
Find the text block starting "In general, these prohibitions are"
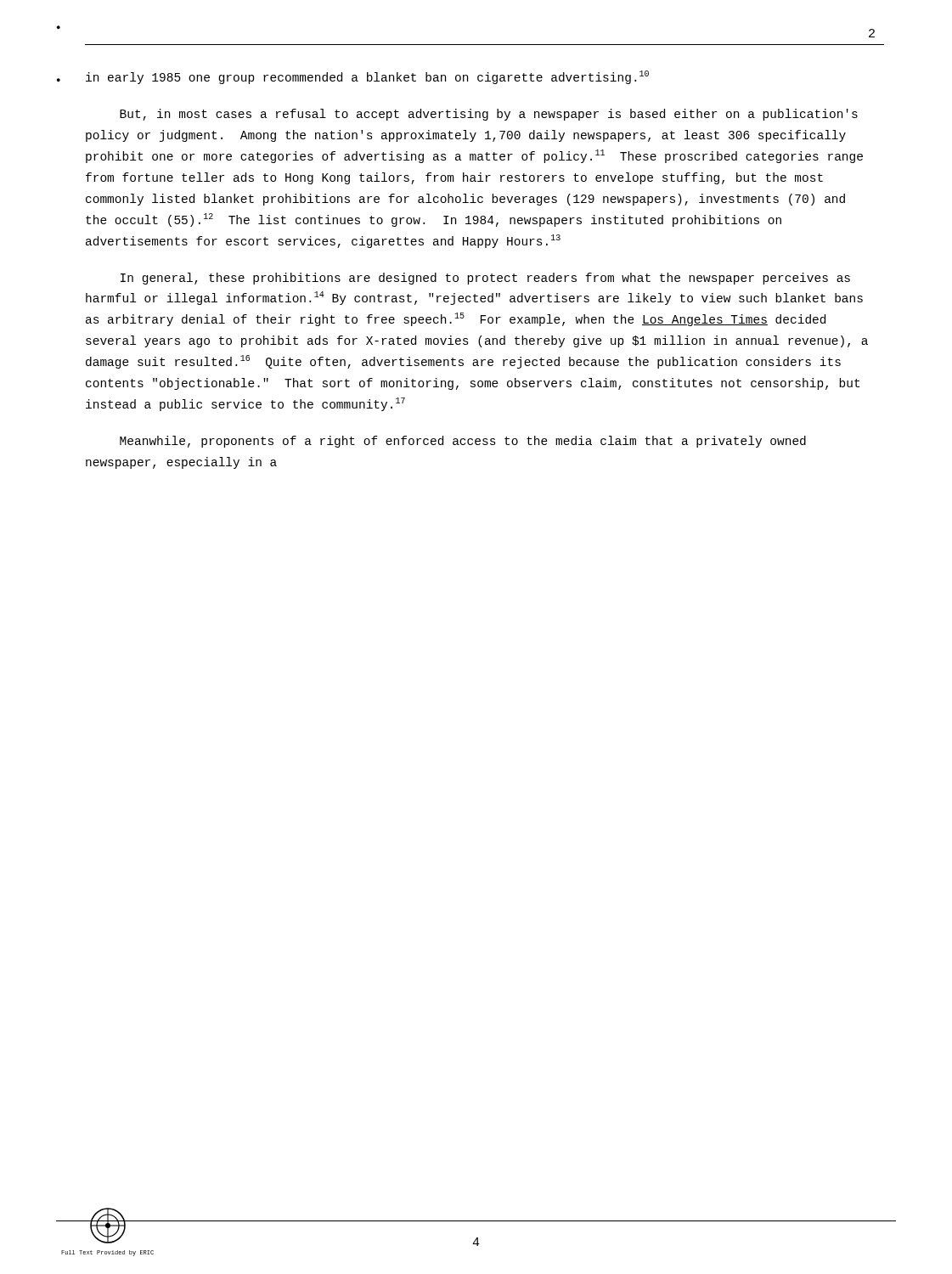[477, 342]
